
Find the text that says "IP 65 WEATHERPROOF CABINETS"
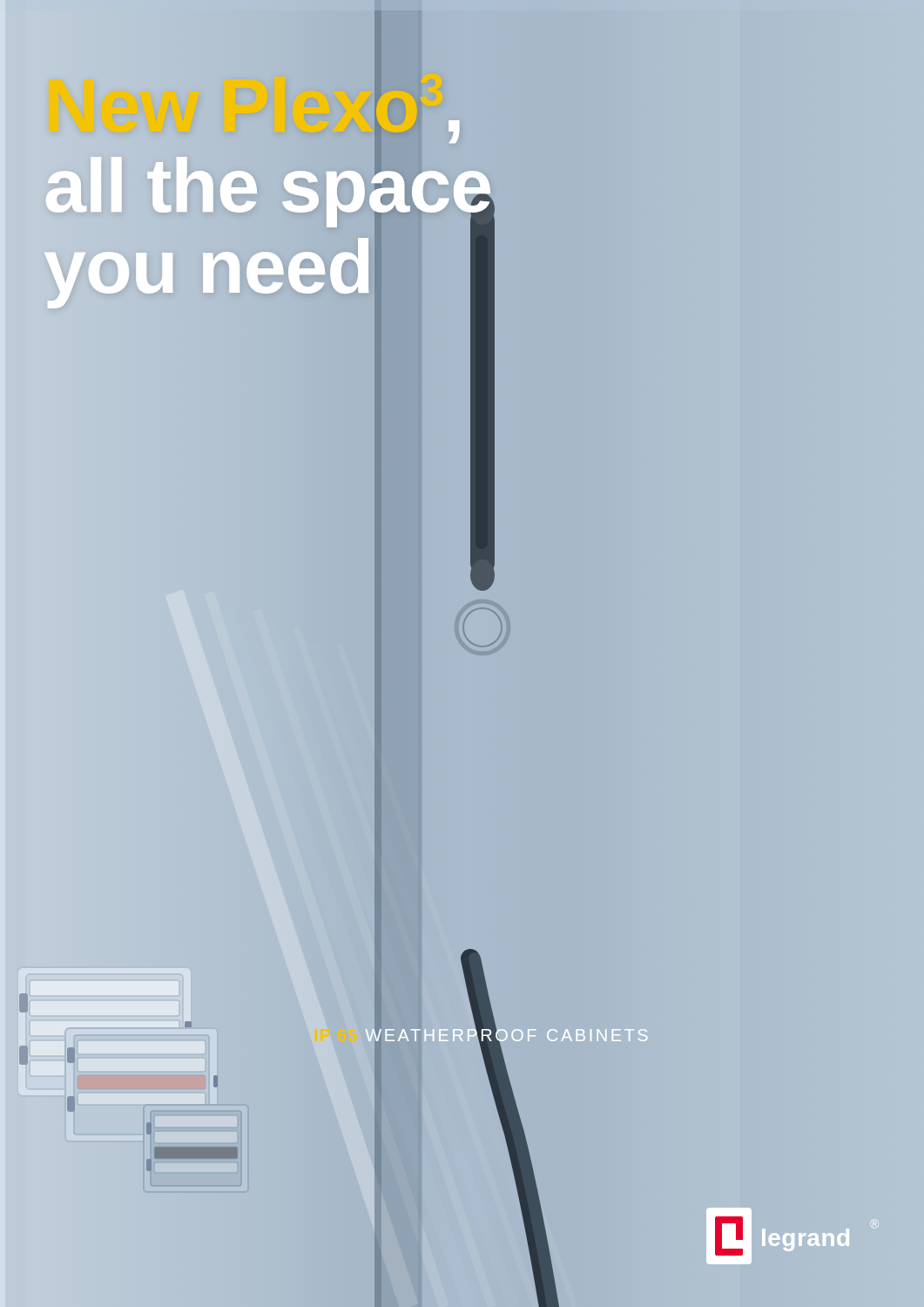[x=482, y=1036]
